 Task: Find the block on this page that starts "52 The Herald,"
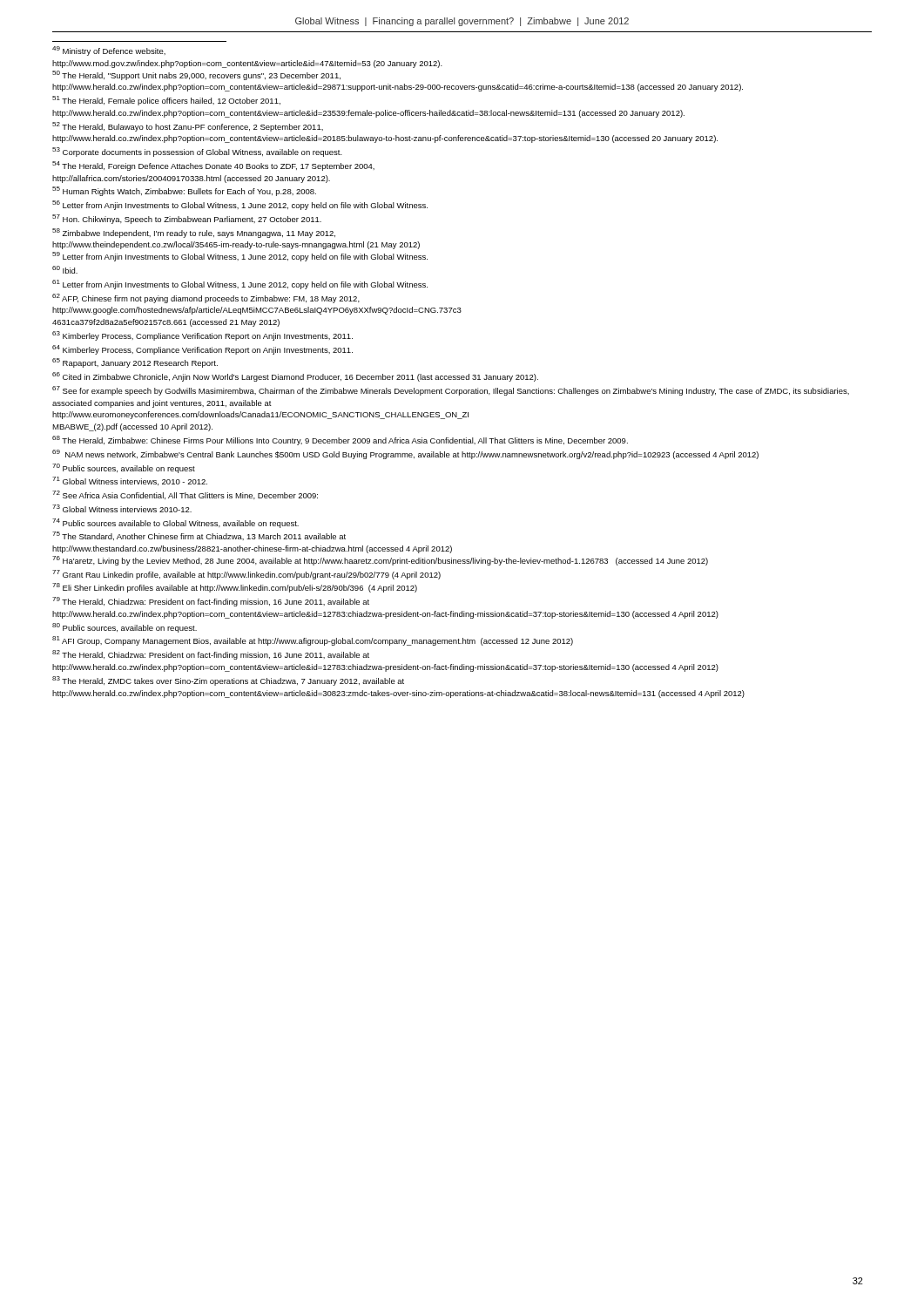coord(385,132)
